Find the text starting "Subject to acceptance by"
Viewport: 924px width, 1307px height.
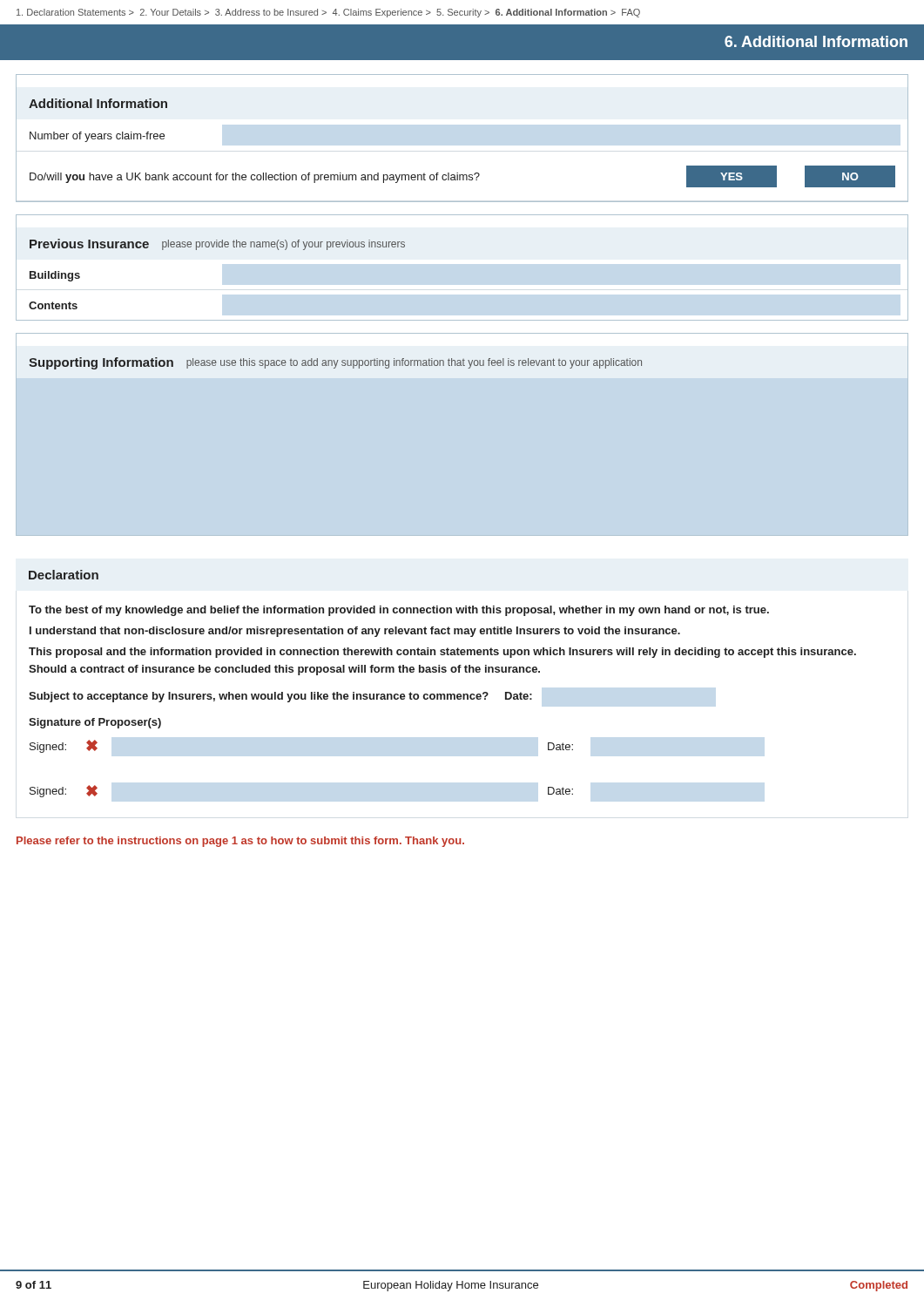pyautogui.click(x=372, y=697)
